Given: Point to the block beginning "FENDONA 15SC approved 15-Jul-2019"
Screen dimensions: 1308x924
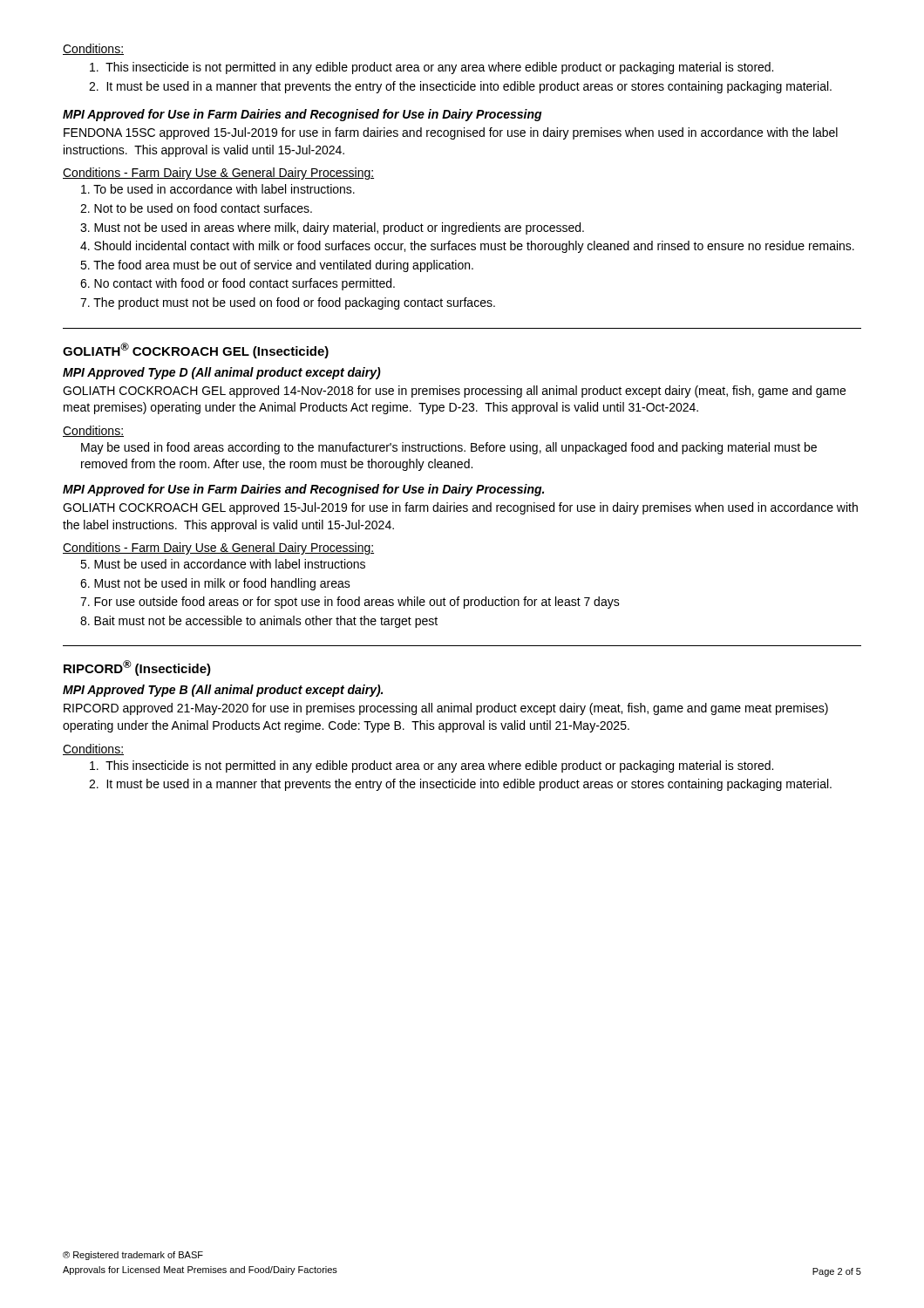Looking at the screenshot, I should point(450,141).
